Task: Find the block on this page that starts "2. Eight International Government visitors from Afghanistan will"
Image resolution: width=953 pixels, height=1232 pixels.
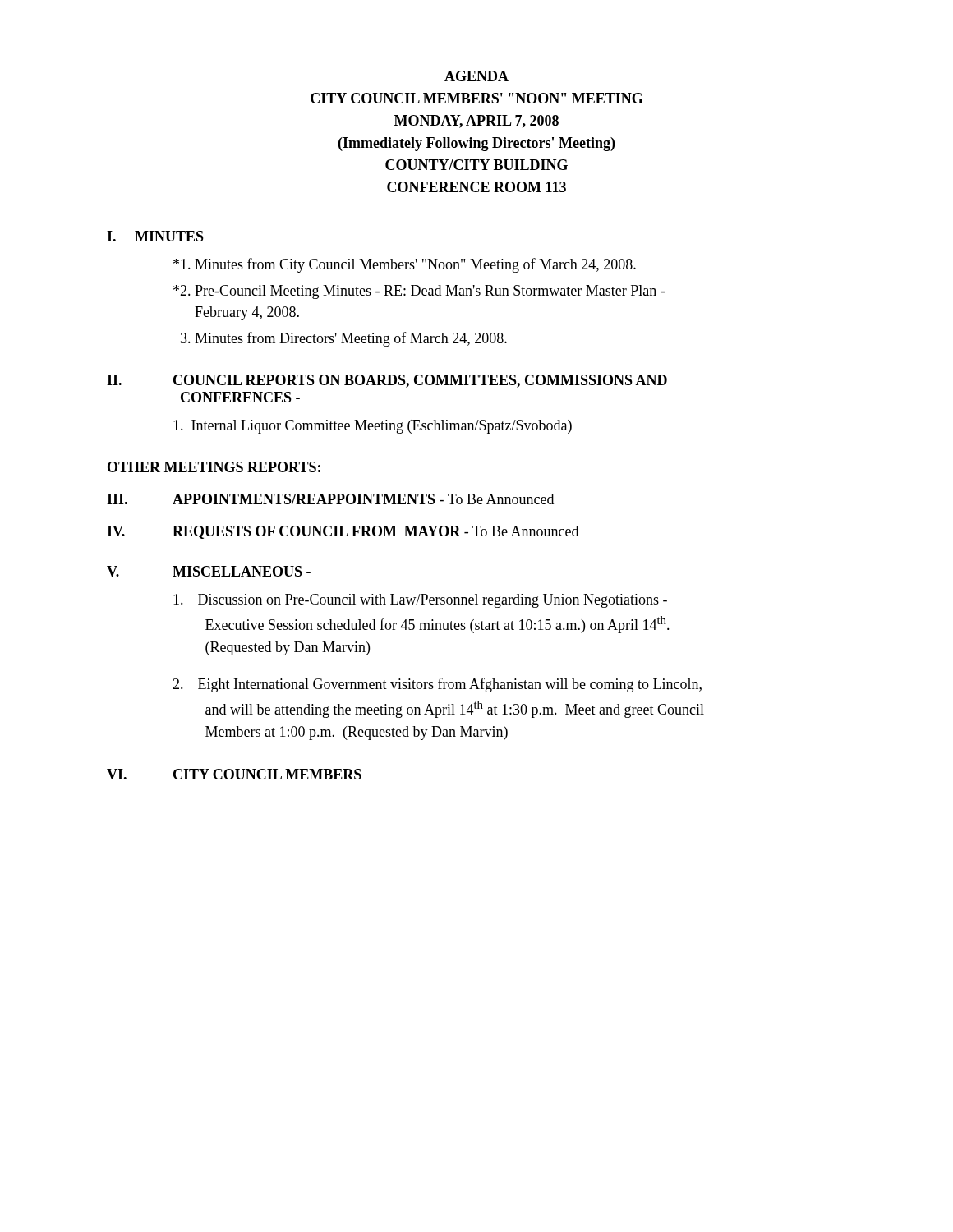Action: pyautogui.click(x=509, y=709)
